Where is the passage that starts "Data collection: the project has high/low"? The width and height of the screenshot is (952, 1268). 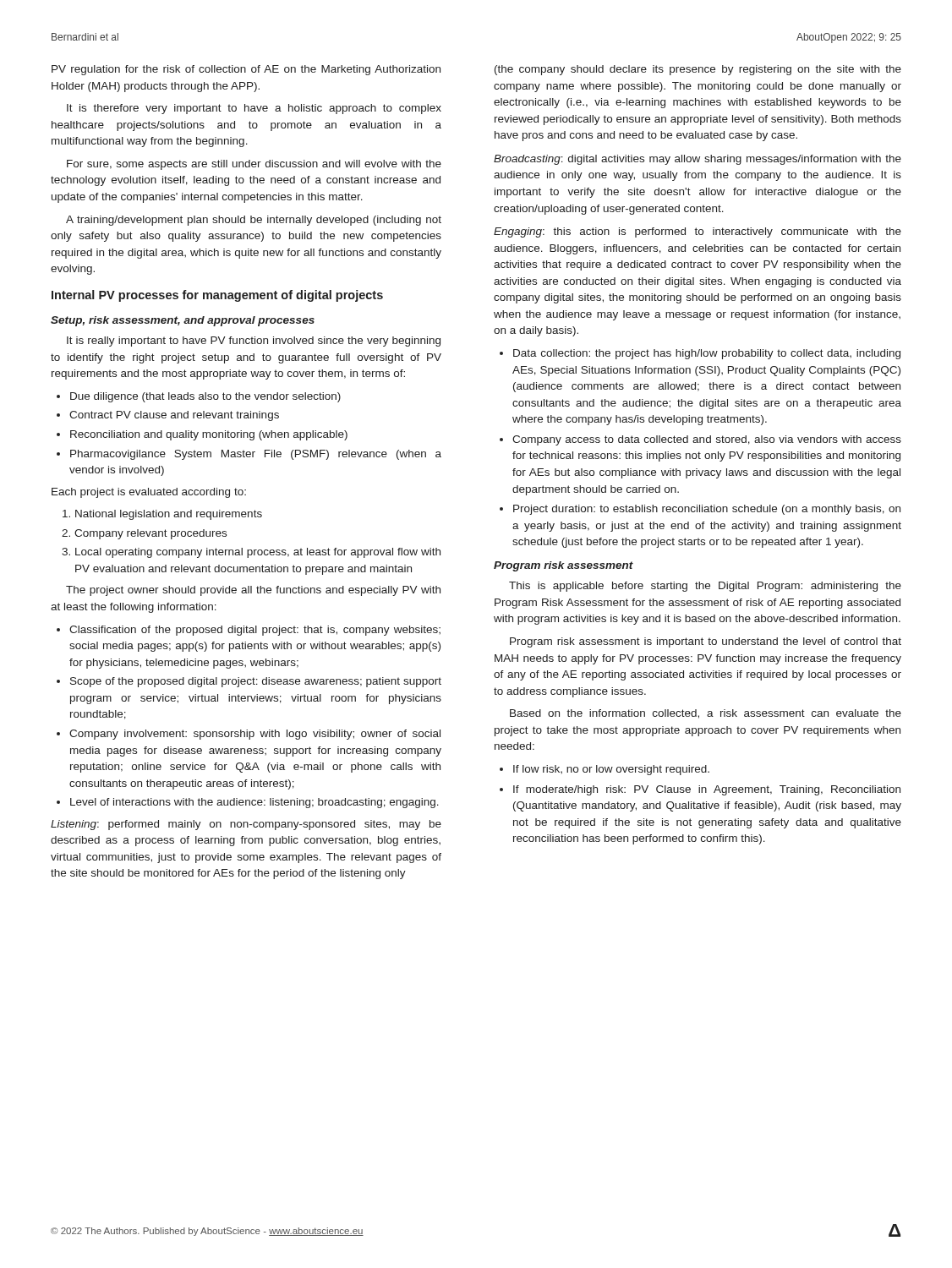tap(707, 386)
